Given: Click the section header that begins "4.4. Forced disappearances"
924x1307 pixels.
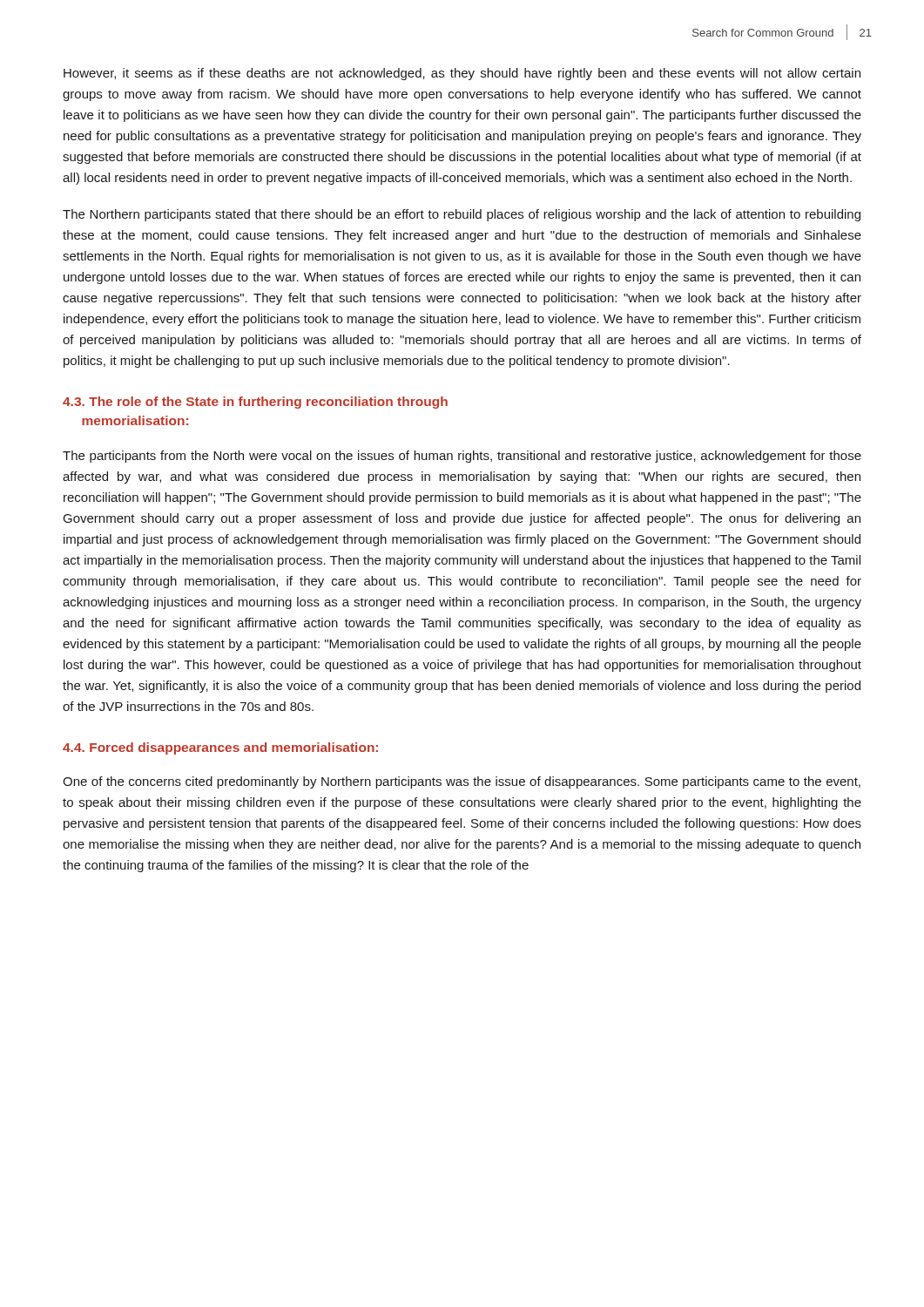Looking at the screenshot, I should 221,747.
